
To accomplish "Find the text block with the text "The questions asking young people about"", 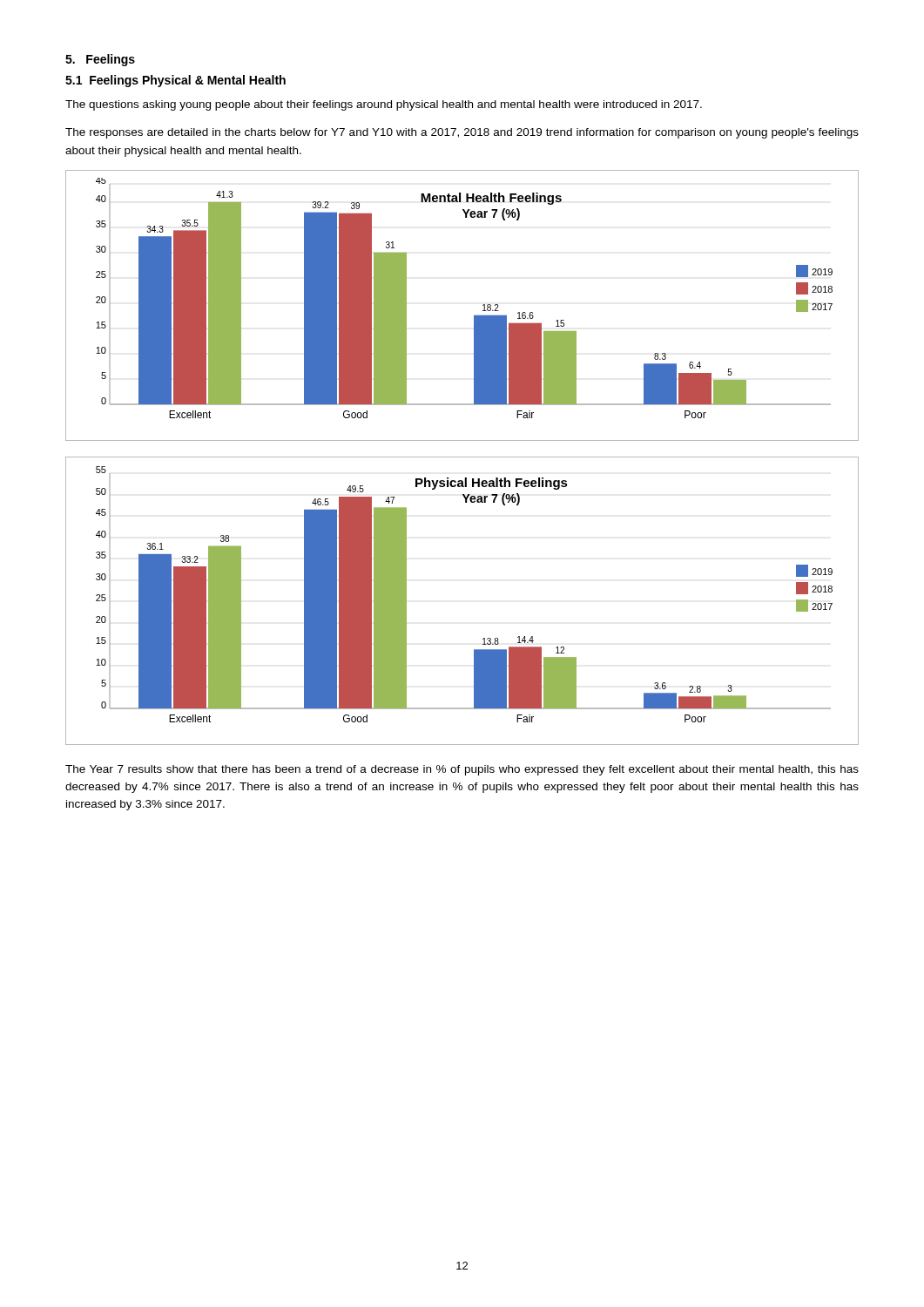I will click(x=384, y=104).
